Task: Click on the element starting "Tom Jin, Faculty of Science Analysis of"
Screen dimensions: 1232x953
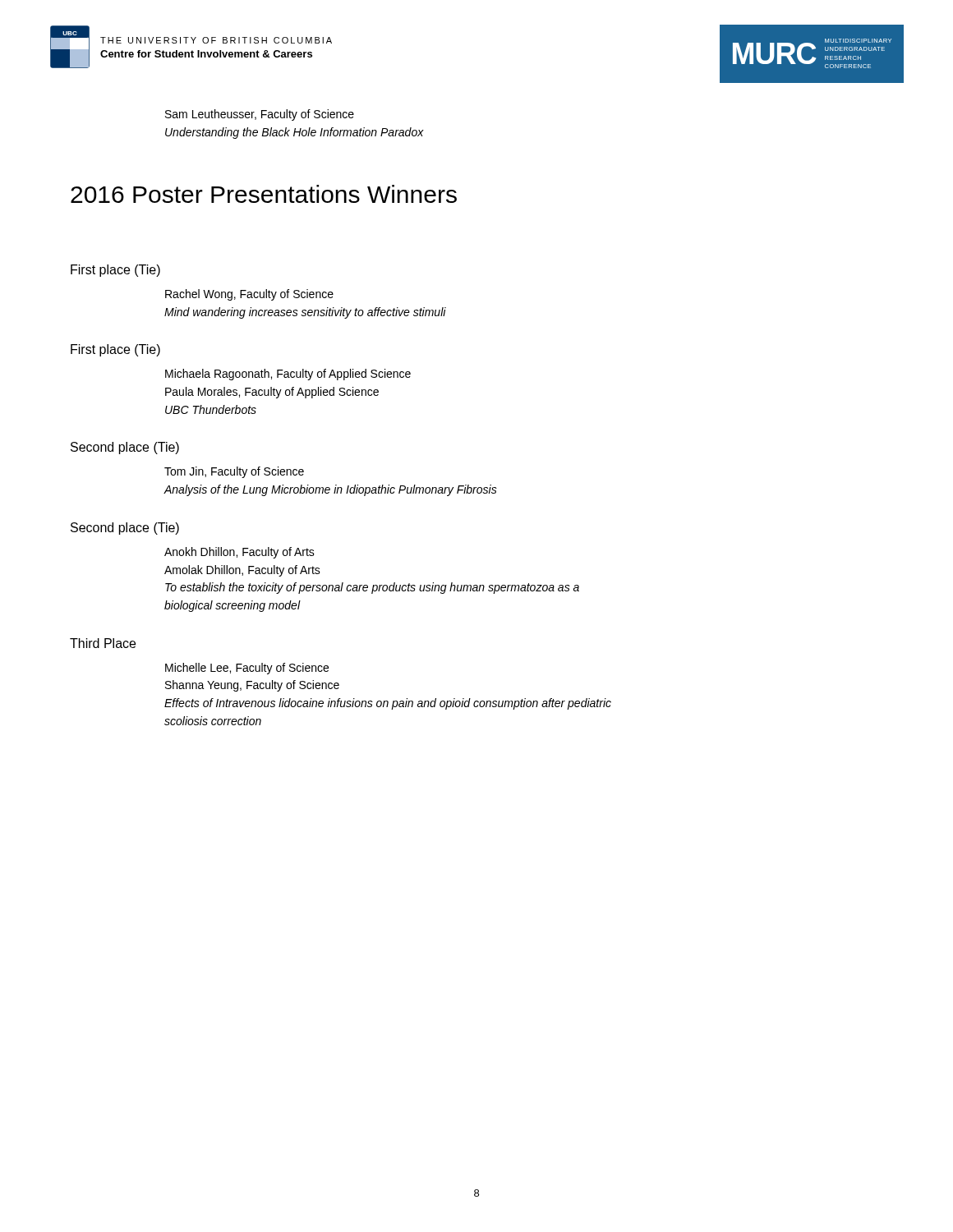Action: click(234, 472)
